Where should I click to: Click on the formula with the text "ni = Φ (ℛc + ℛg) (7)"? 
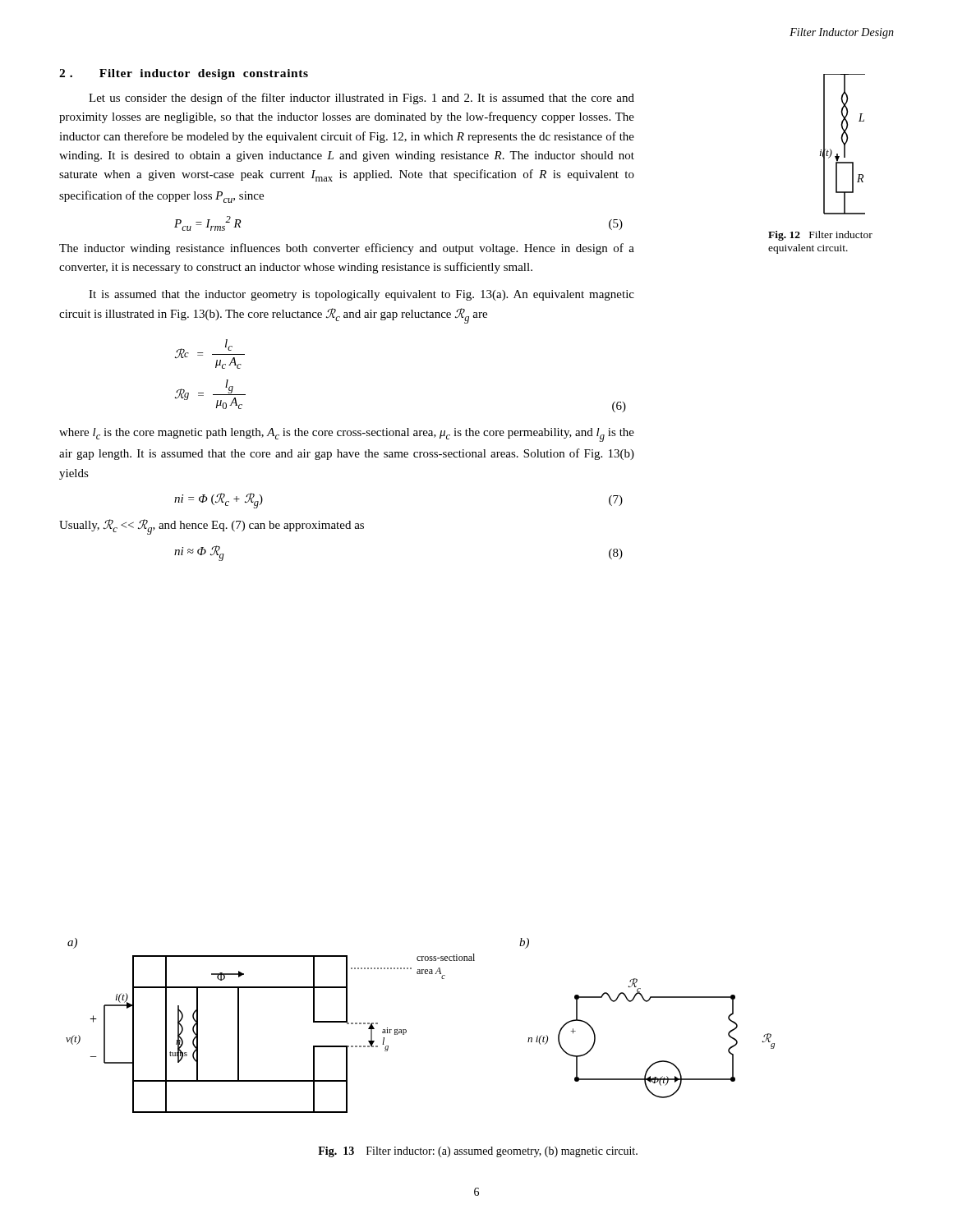[222, 501]
